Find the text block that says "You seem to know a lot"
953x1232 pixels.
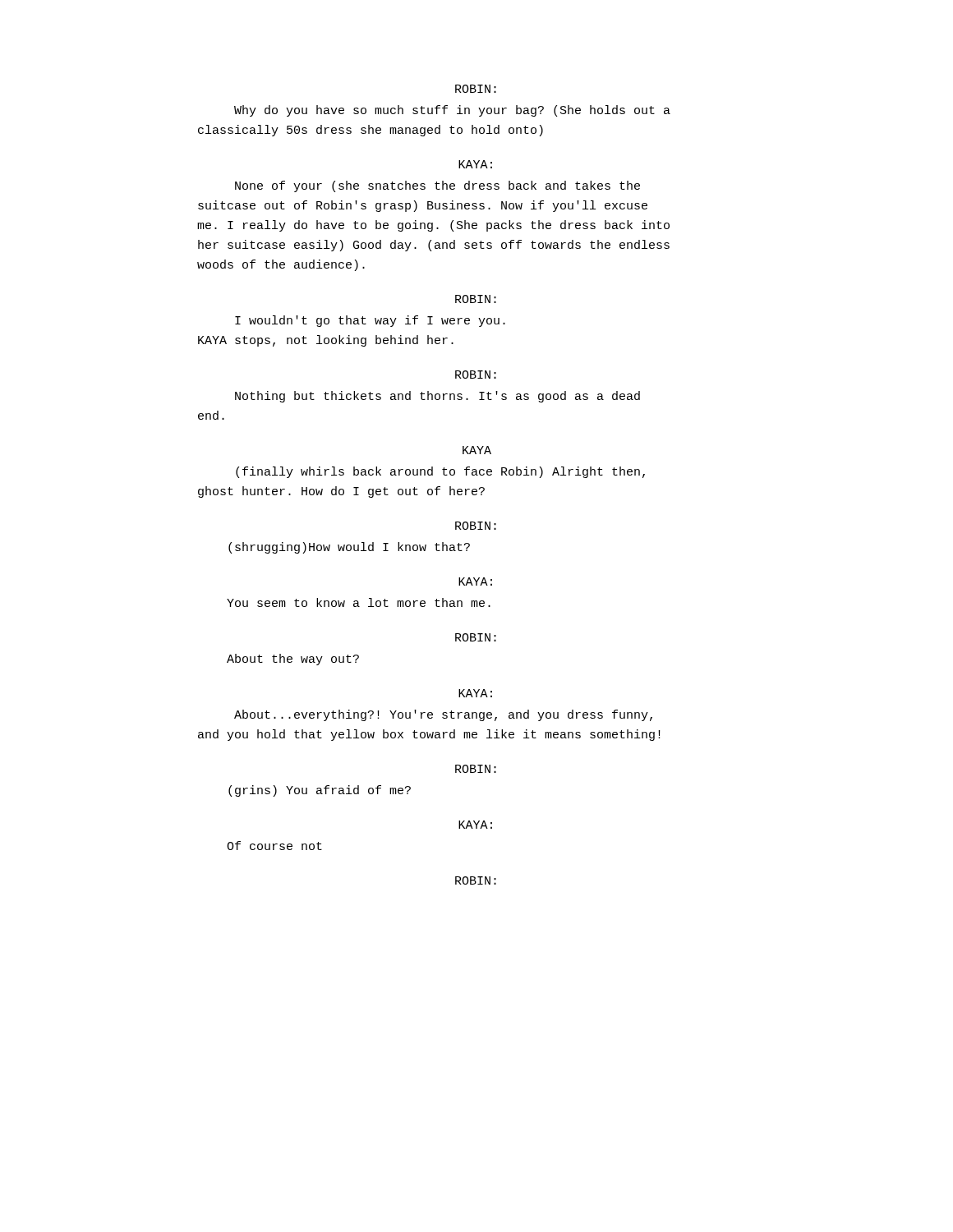point(345,604)
